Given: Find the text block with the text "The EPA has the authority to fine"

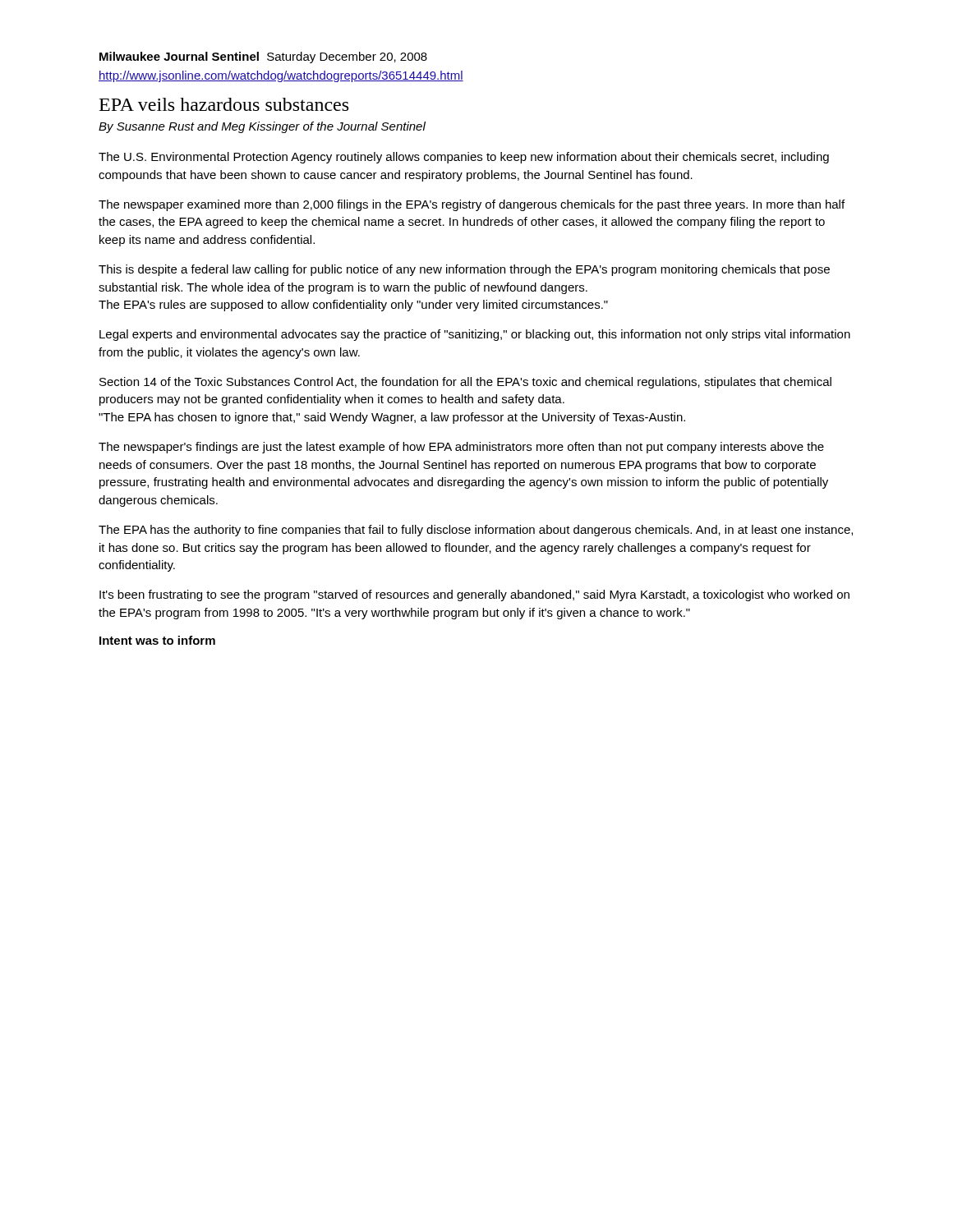Looking at the screenshot, I should (x=476, y=547).
